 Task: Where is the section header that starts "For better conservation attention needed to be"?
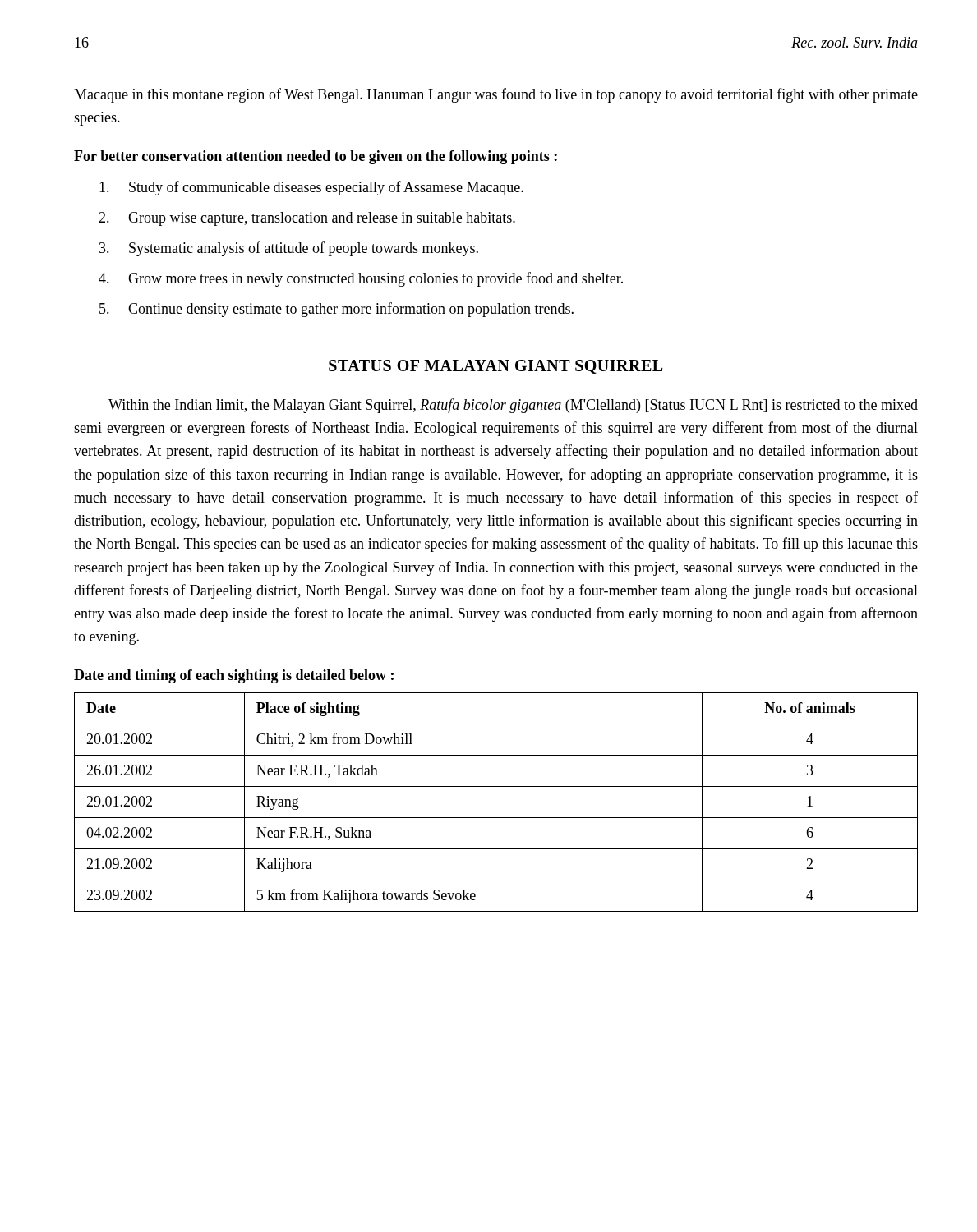click(316, 156)
